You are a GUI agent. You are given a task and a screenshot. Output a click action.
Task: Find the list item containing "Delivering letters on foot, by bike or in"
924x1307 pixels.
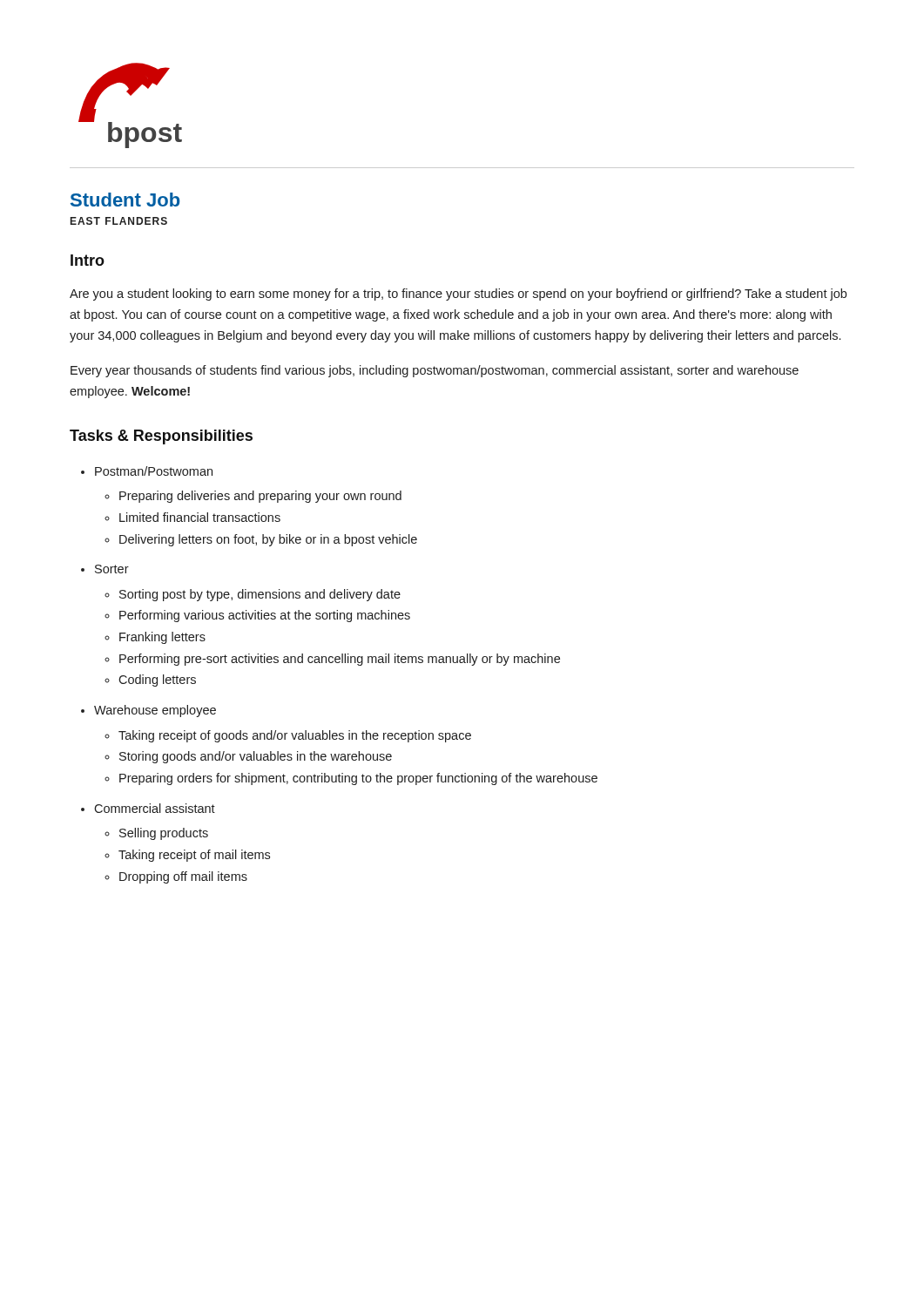[268, 539]
